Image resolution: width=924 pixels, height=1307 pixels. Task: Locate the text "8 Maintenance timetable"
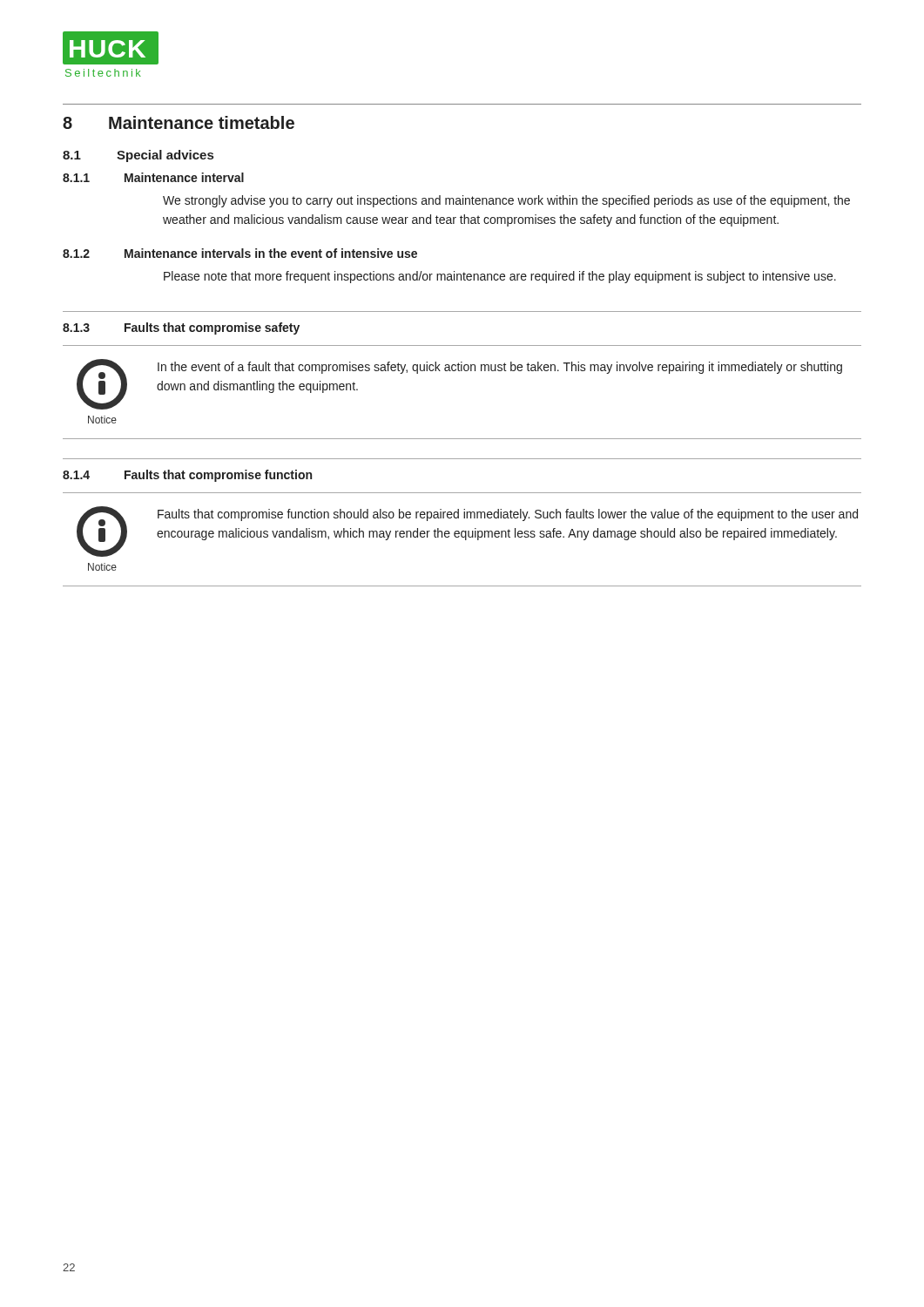(179, 123)
